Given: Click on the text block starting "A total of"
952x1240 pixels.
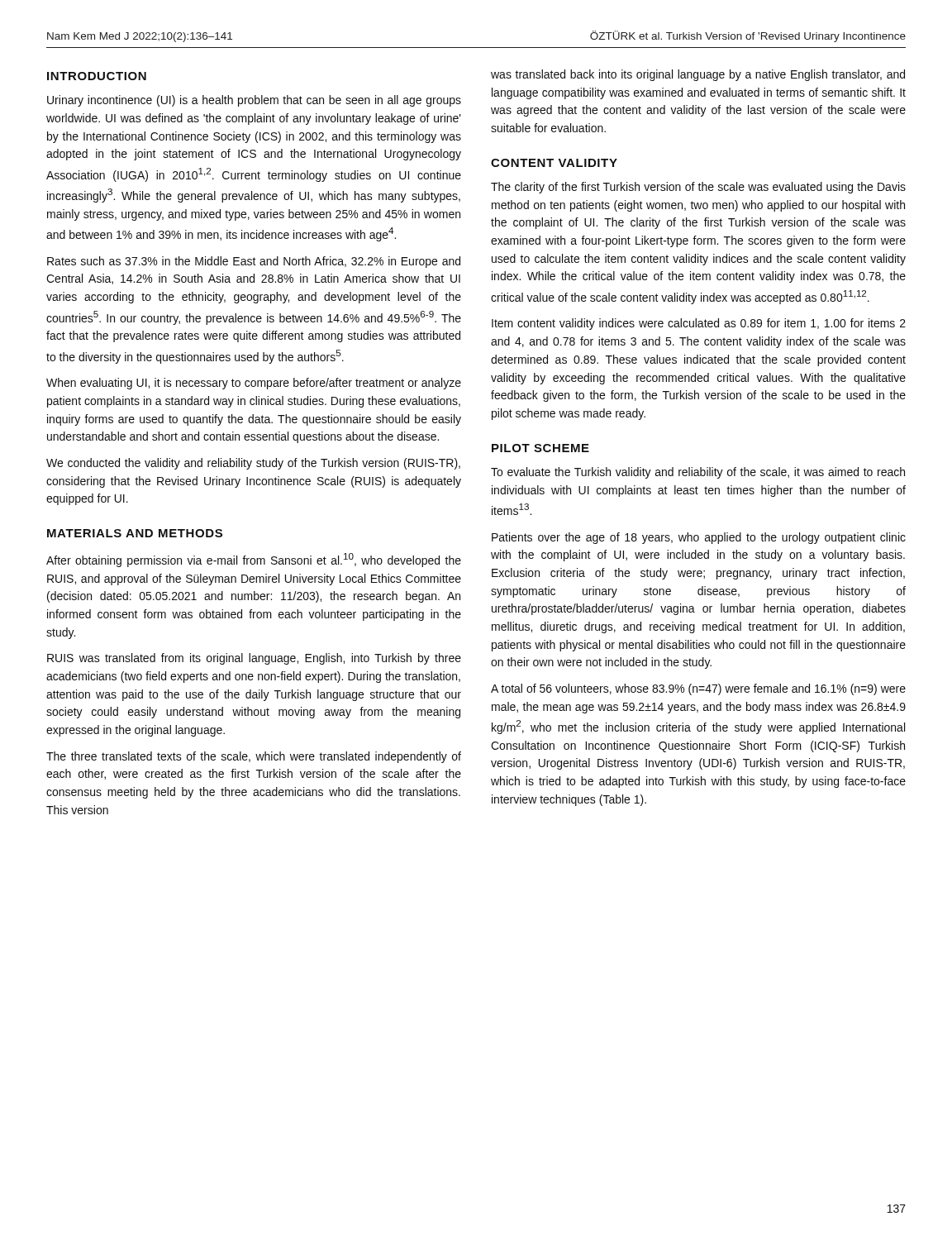Looking at the screenshot, I should click(698, 745).
